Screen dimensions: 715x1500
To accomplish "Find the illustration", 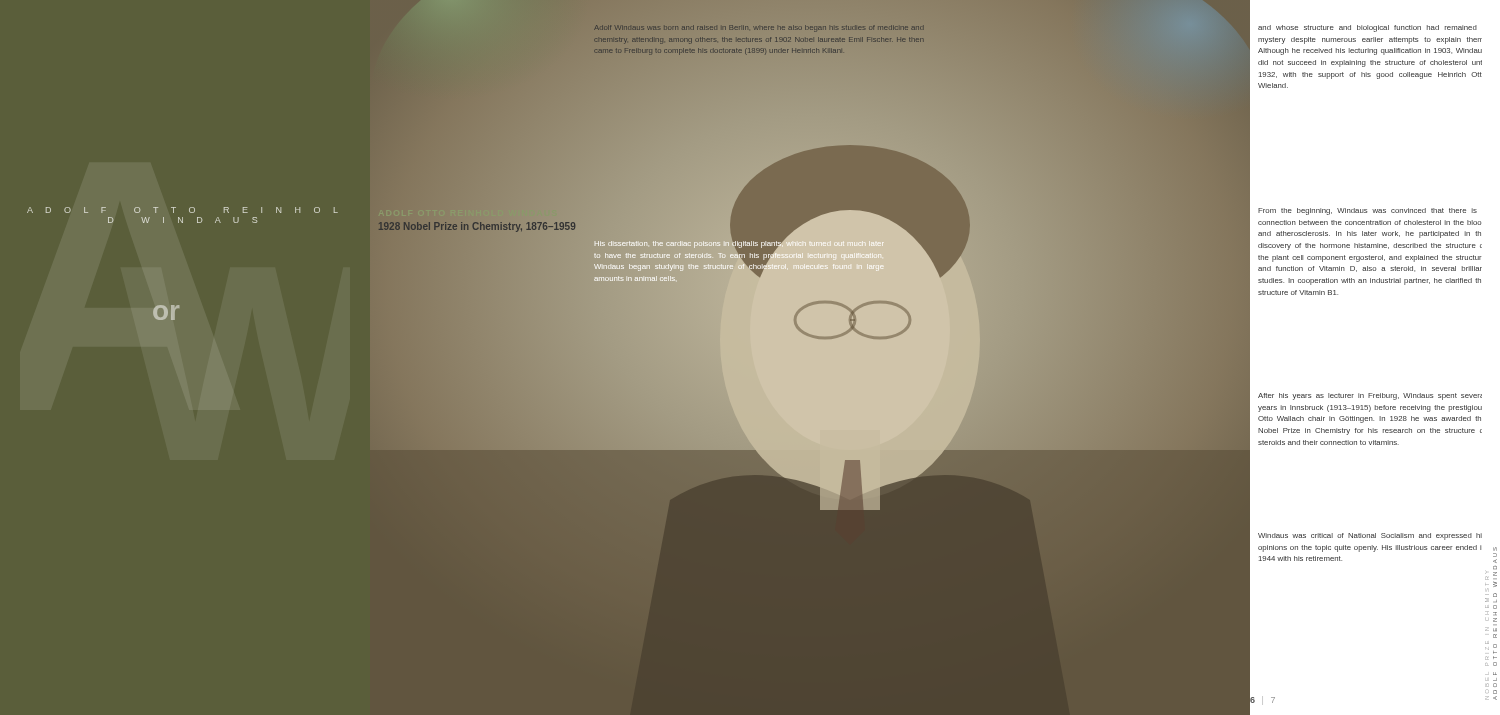I will (x=185, y=358).
